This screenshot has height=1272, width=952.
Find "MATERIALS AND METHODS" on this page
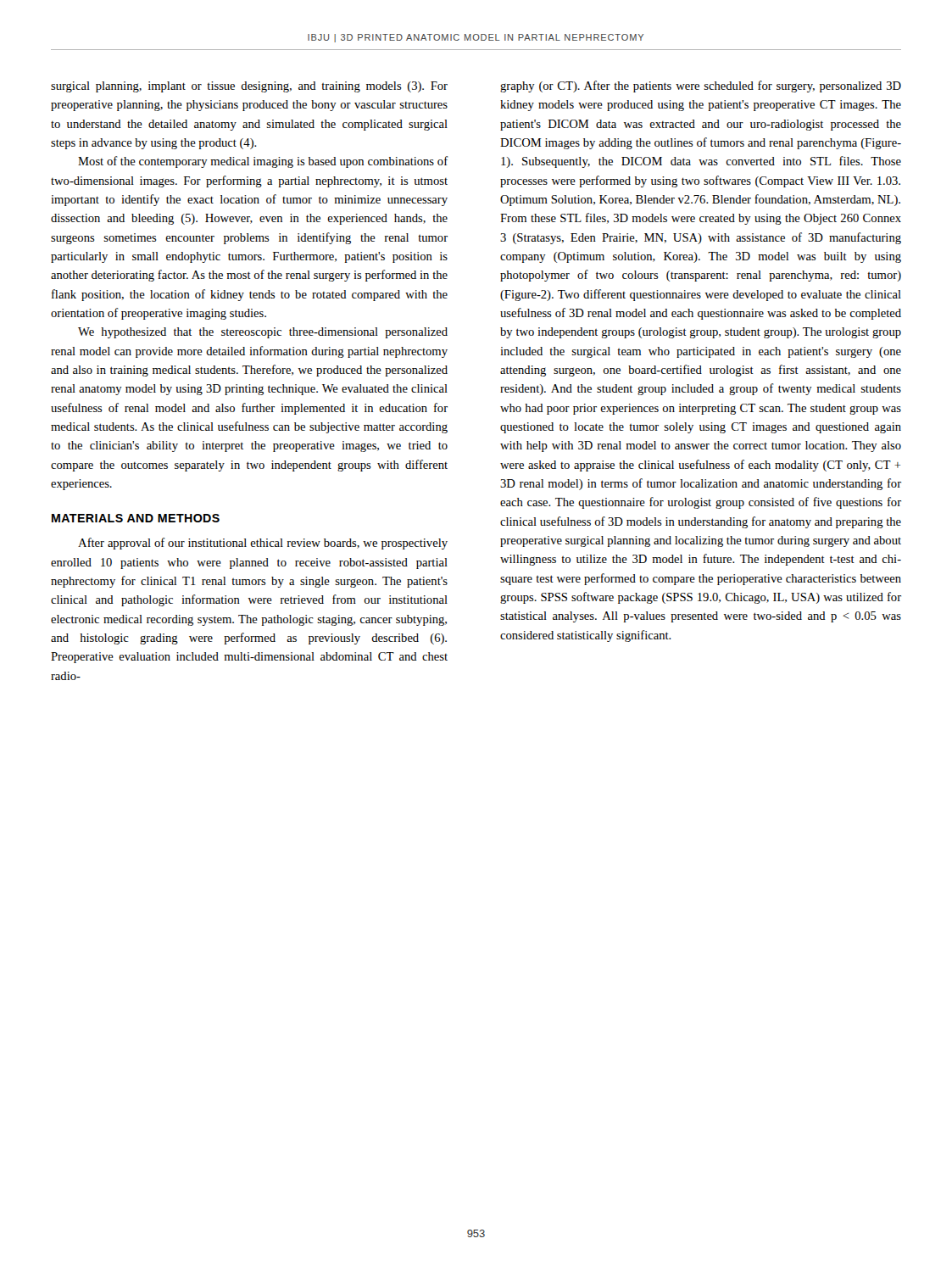pyautogui.click(x=136, y=518)
